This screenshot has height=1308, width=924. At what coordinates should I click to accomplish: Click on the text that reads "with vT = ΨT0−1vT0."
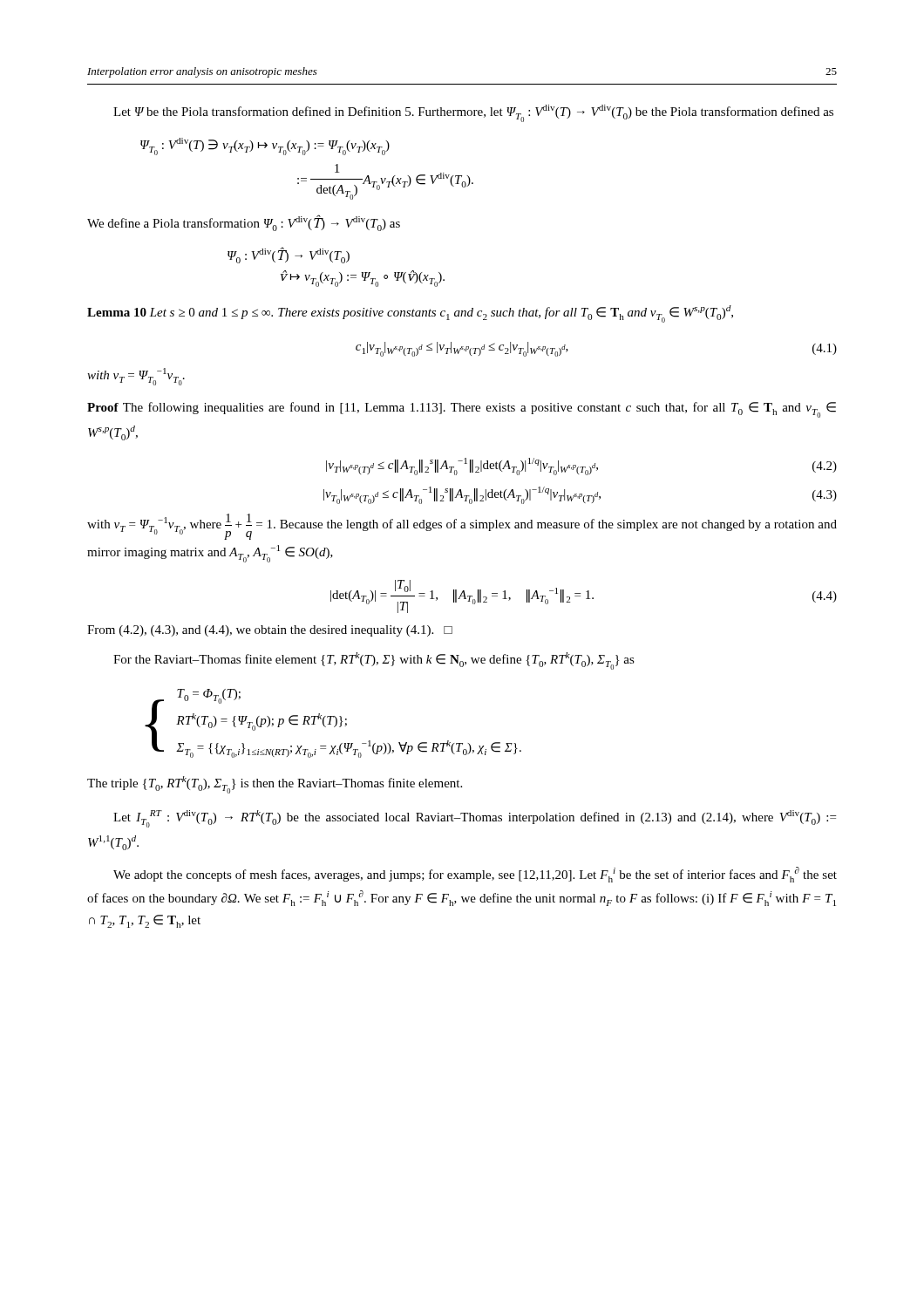136,377
